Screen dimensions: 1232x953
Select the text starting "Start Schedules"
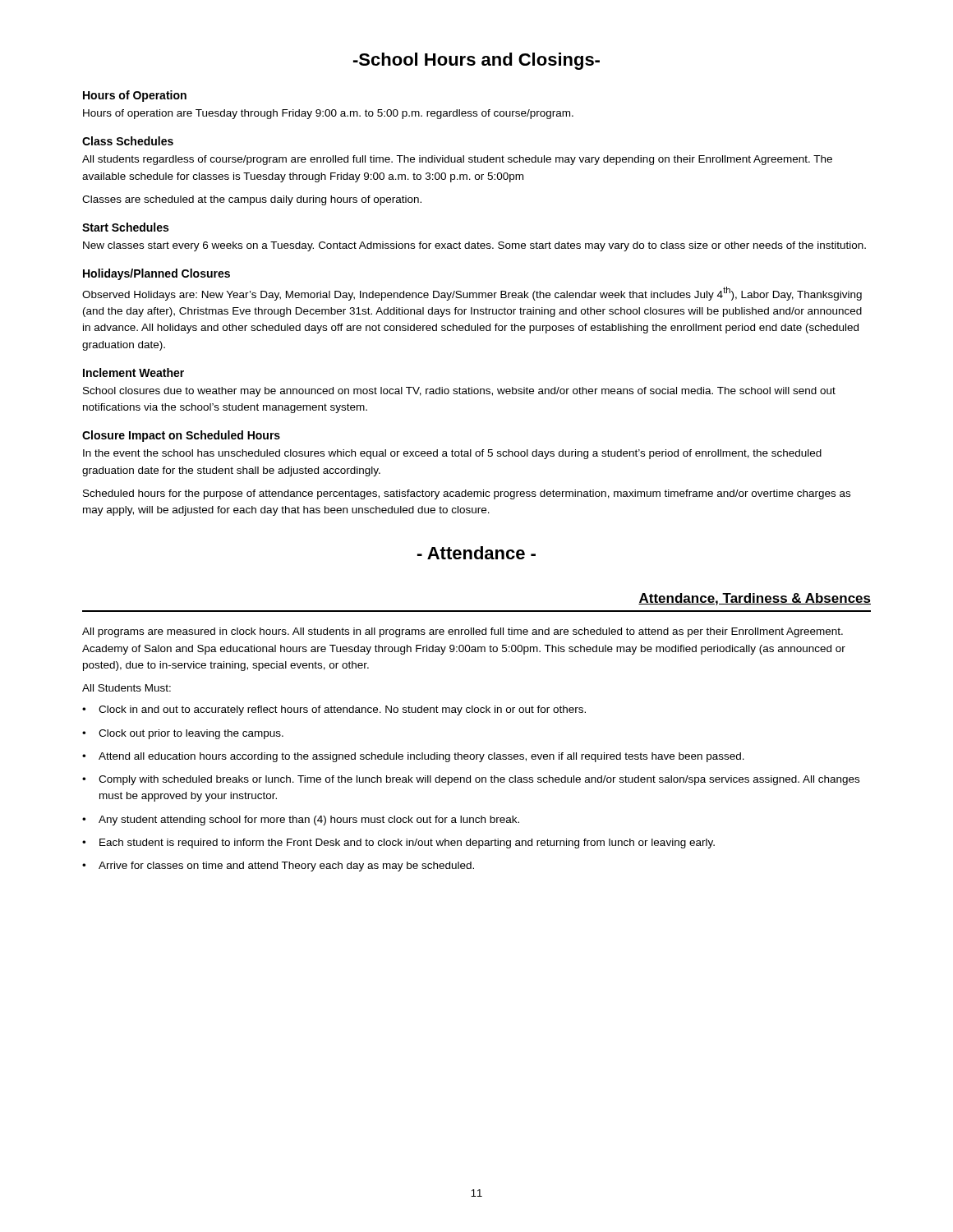point(126,227)
